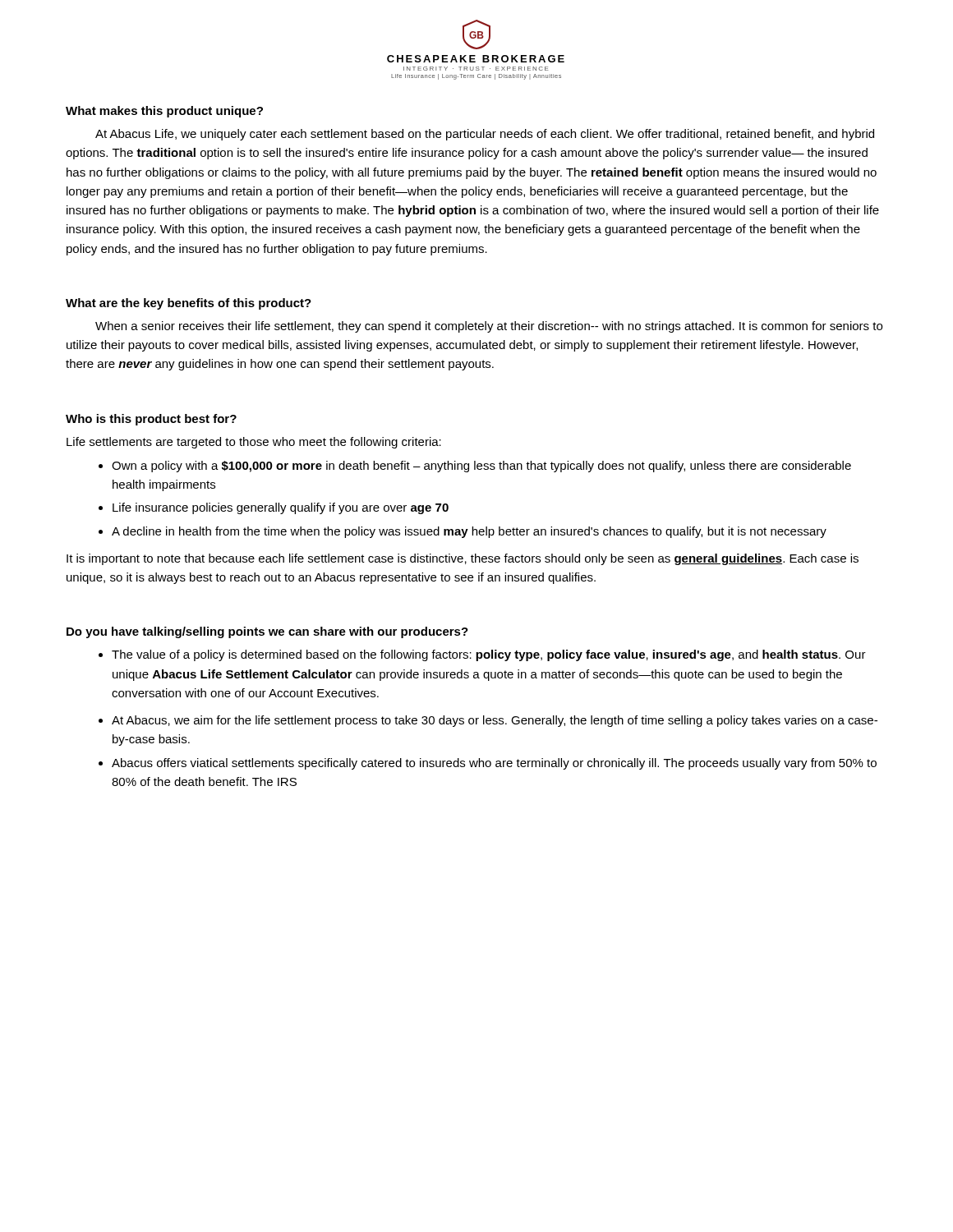Viewport: 953px width, 1232px height.
Task: Select the text block that says "It is important to note that because each"
Action: click(462, 567)
